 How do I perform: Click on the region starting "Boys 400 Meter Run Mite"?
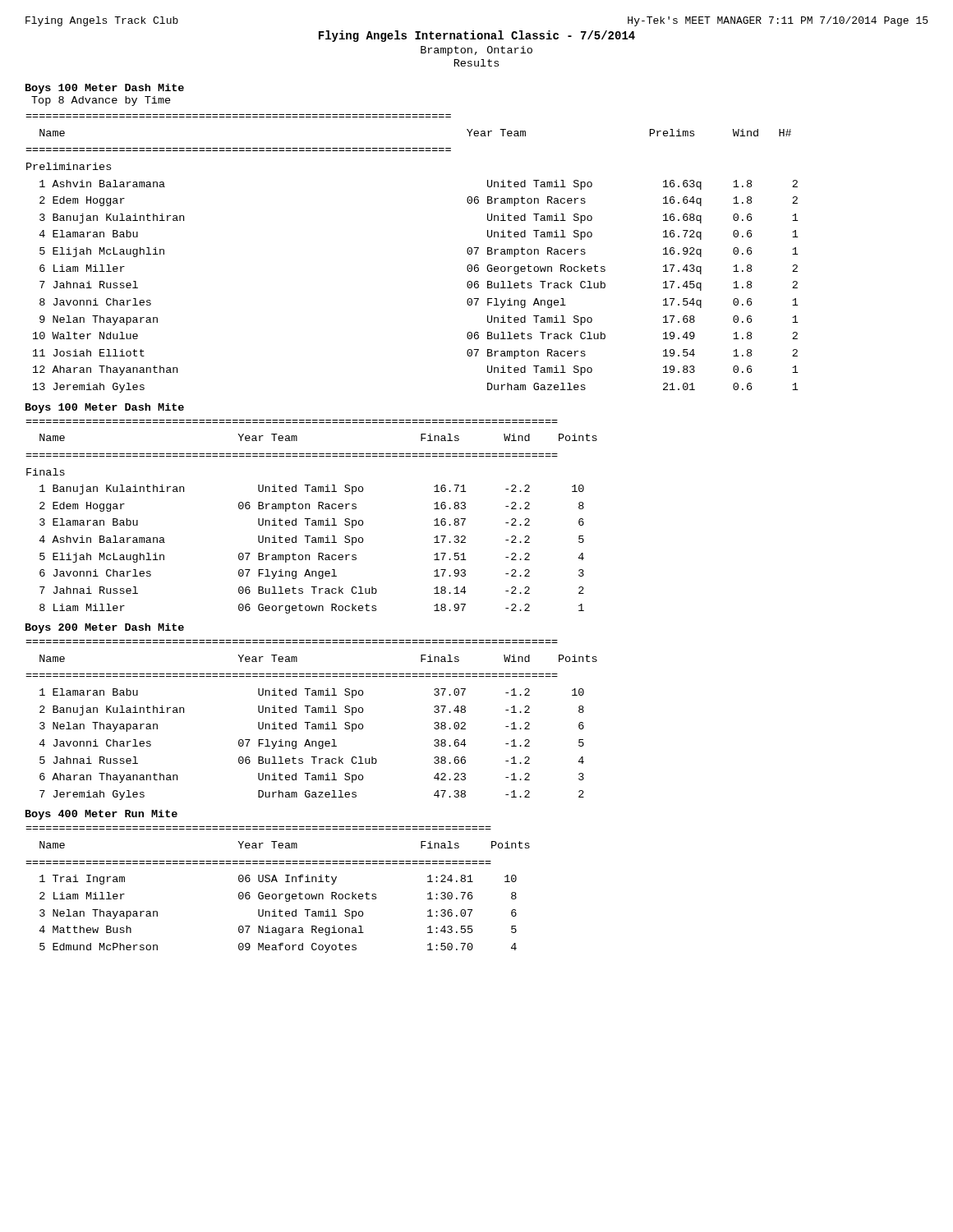coord(101,815)
